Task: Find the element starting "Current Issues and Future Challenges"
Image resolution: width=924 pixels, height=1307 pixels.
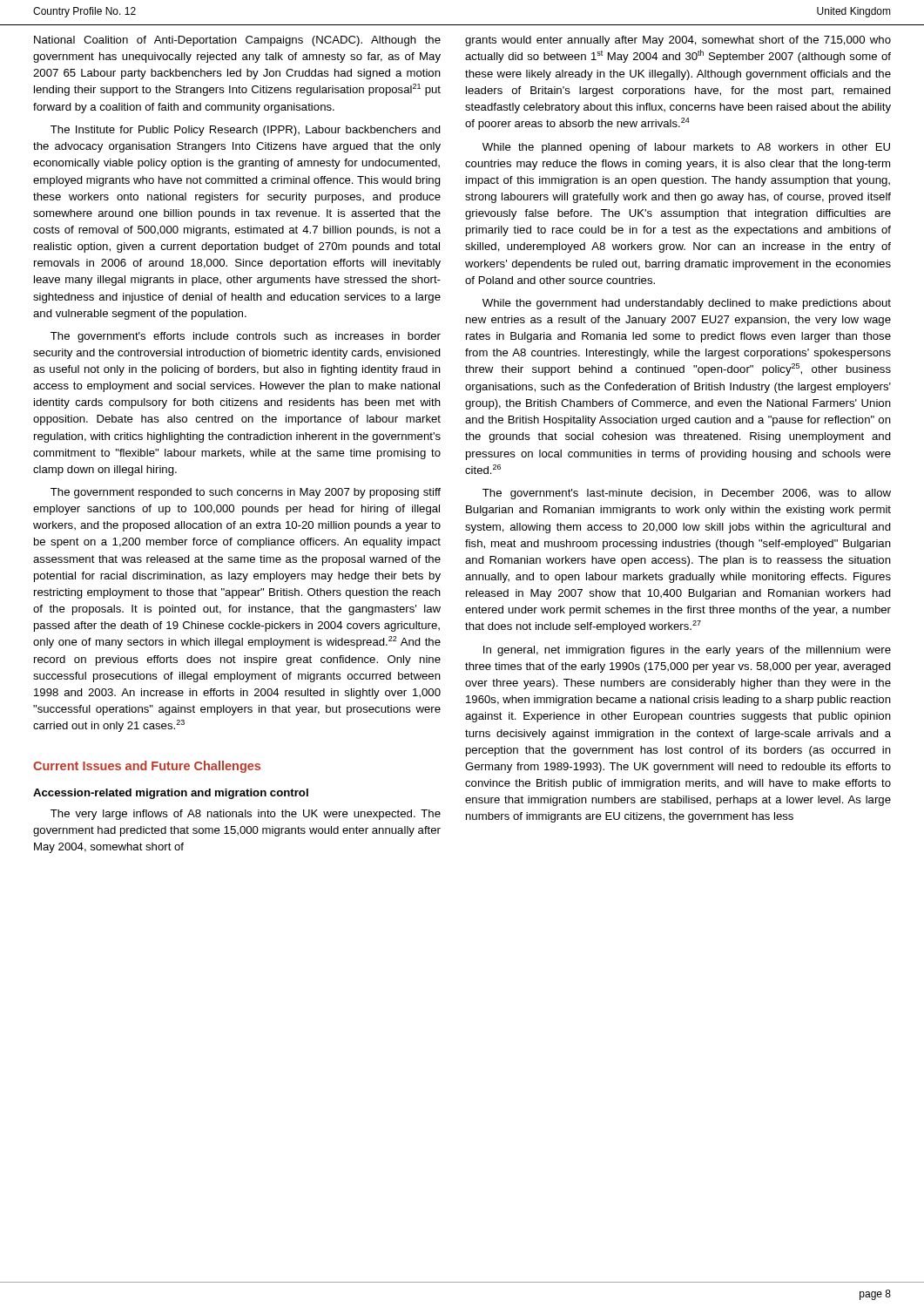Action: 147,766
